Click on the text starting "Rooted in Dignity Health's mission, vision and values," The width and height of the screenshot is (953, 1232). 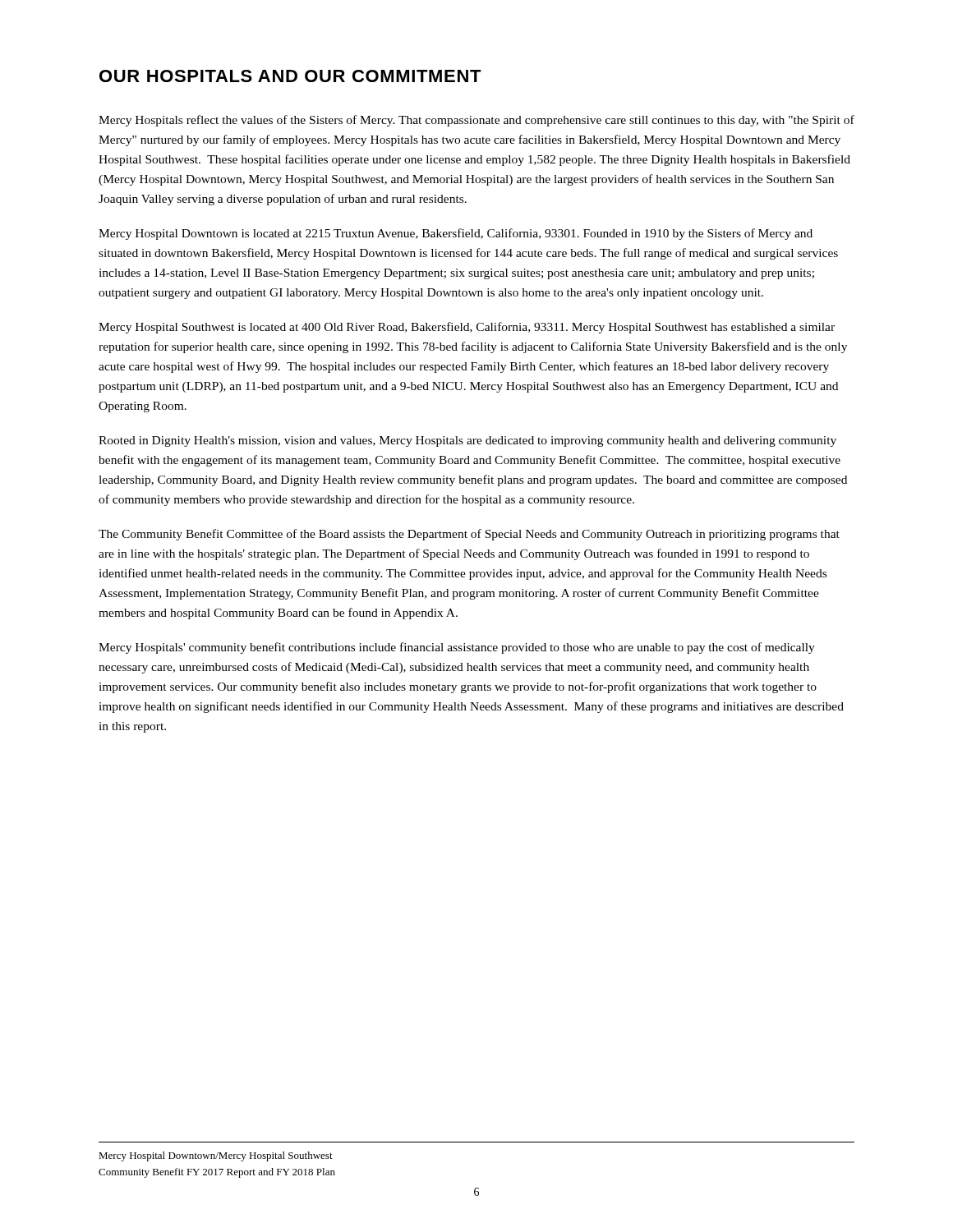coord(473,470)
